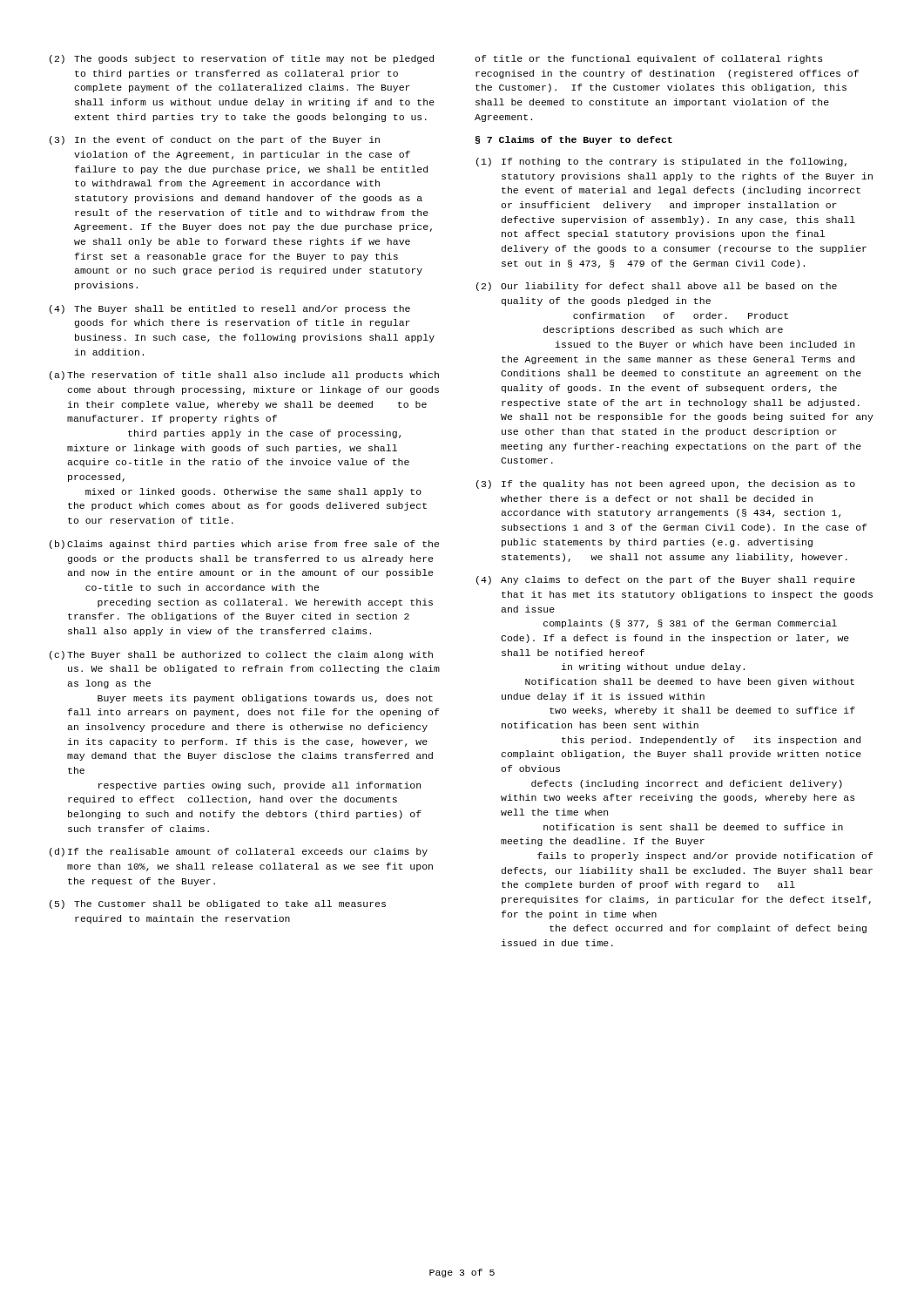Locate the block of text that opens with "(2) Our liability for defect shall above"

[675, 375]
